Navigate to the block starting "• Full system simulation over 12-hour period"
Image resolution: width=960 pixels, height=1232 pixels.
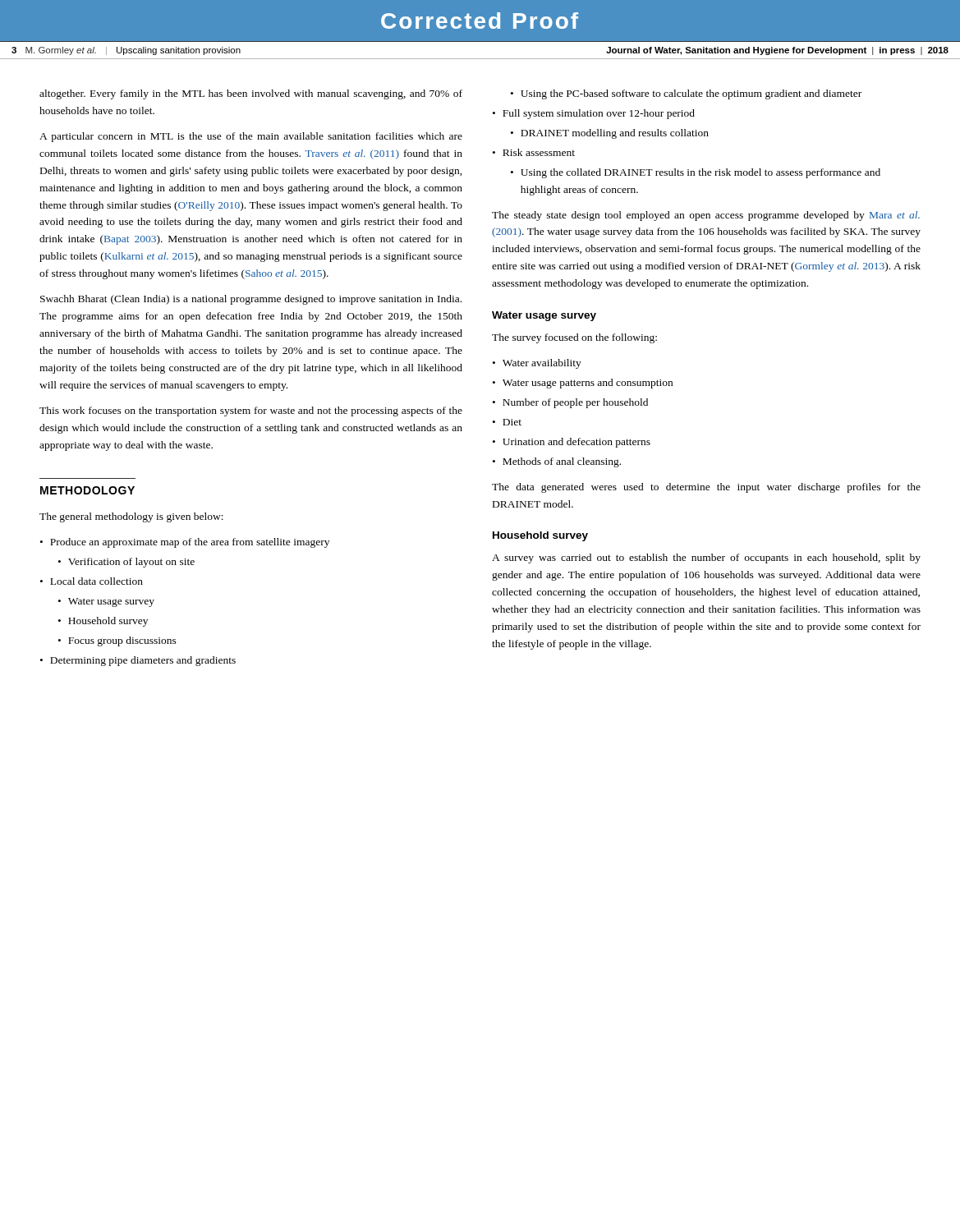click(593, 114)
